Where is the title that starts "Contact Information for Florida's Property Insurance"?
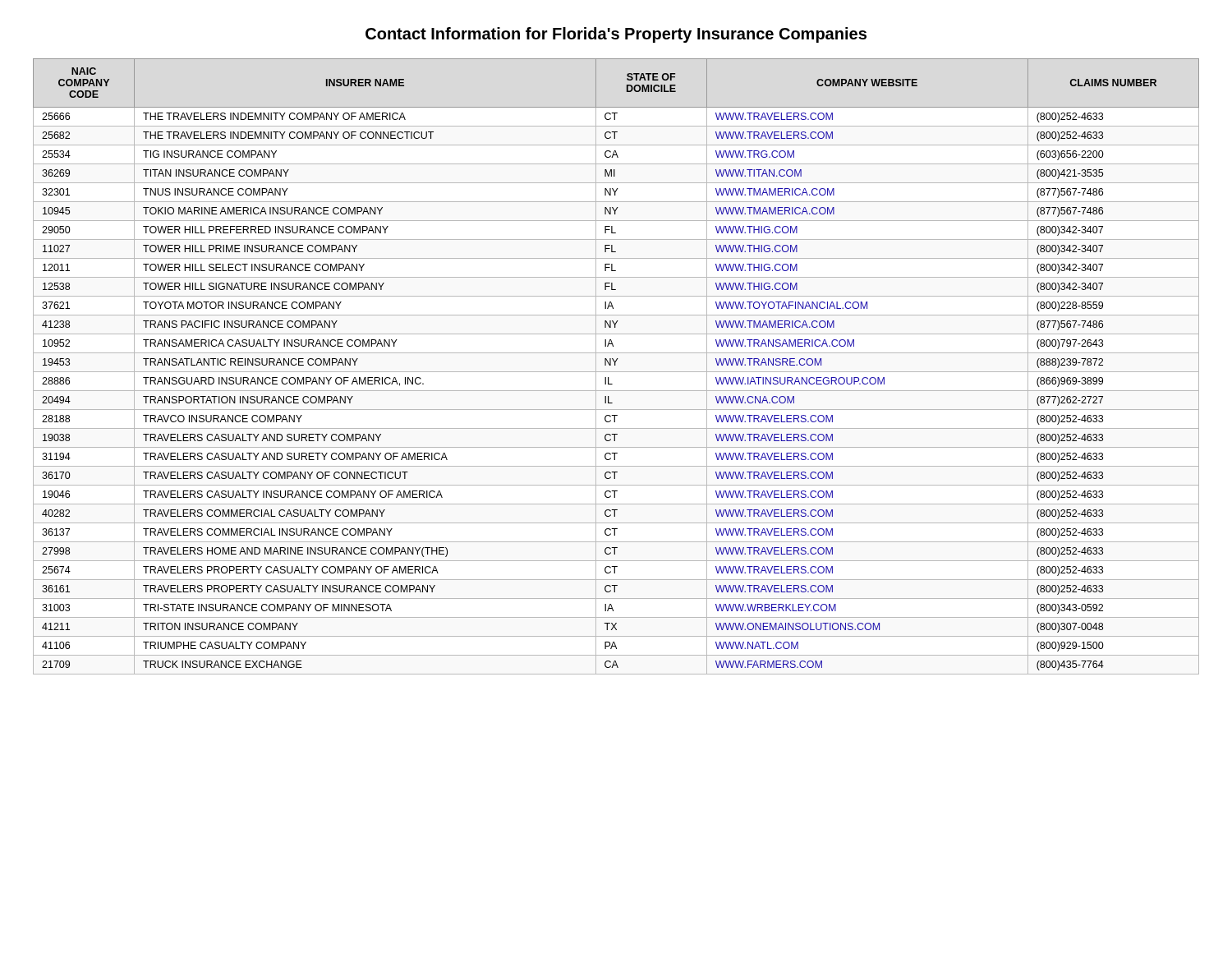The width and height of the screenshot is (1232, 953). [x=616, y=34]
